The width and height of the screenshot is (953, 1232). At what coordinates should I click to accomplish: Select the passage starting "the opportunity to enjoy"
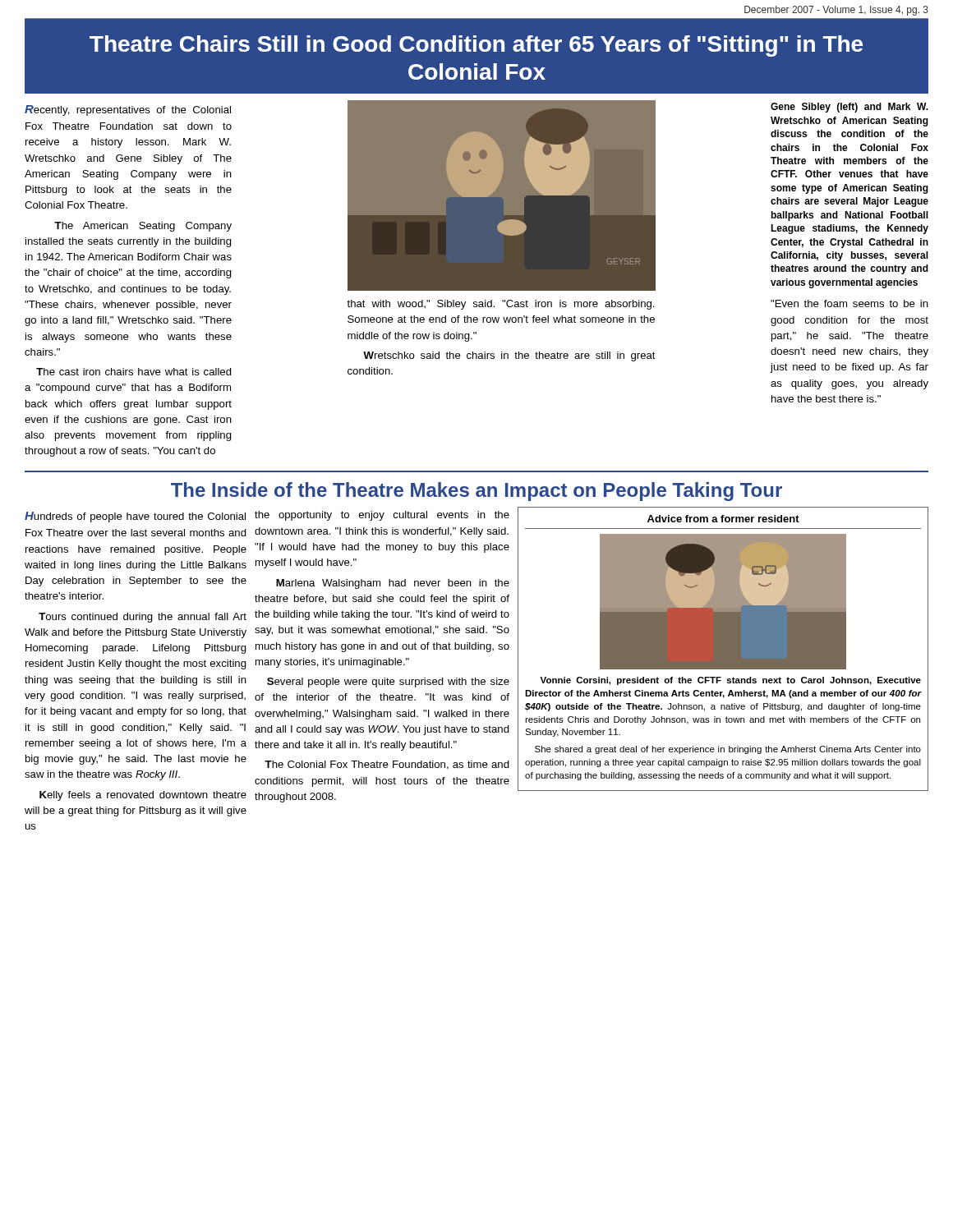point(382,656)
